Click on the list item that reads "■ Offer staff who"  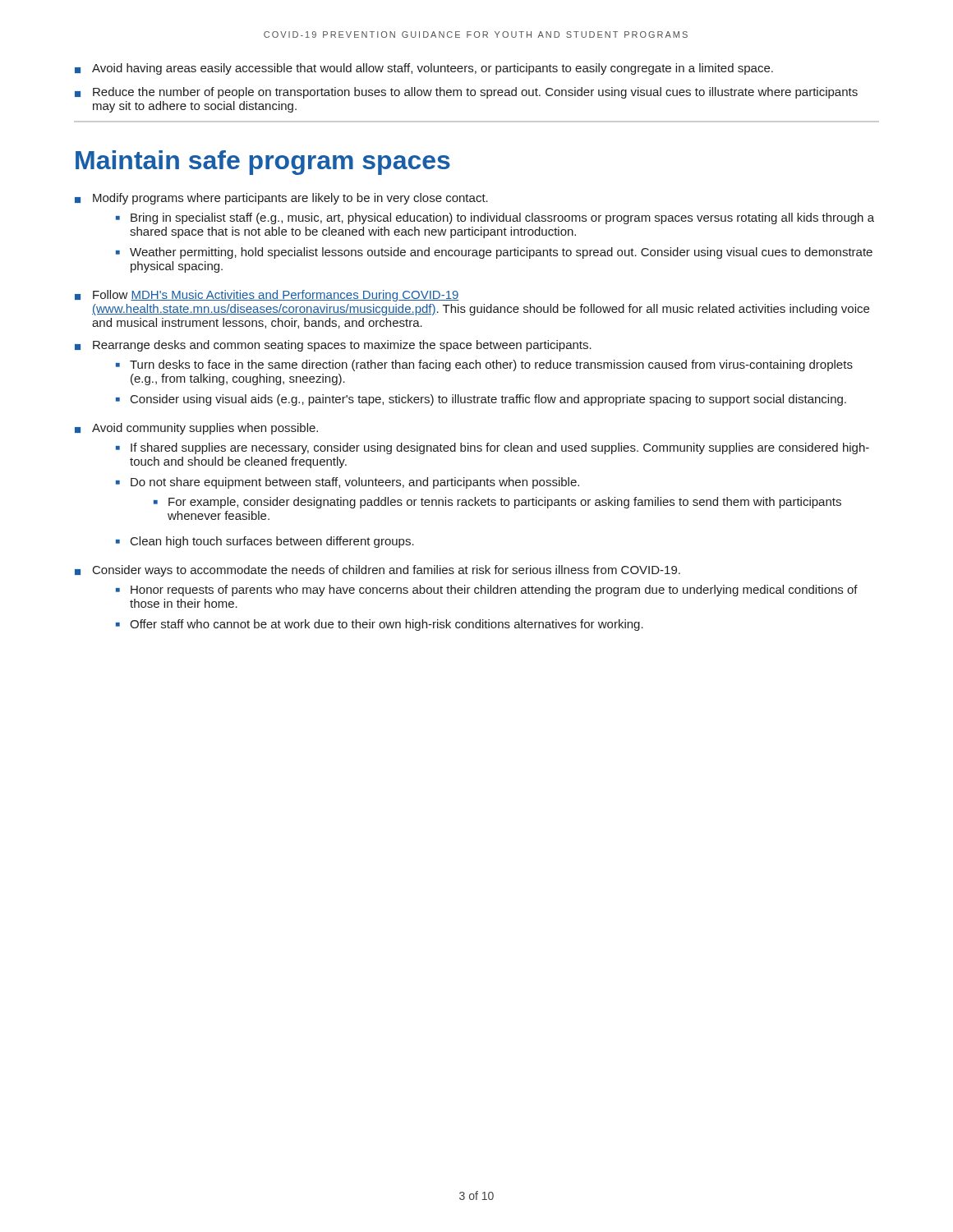tap(497, 624)
